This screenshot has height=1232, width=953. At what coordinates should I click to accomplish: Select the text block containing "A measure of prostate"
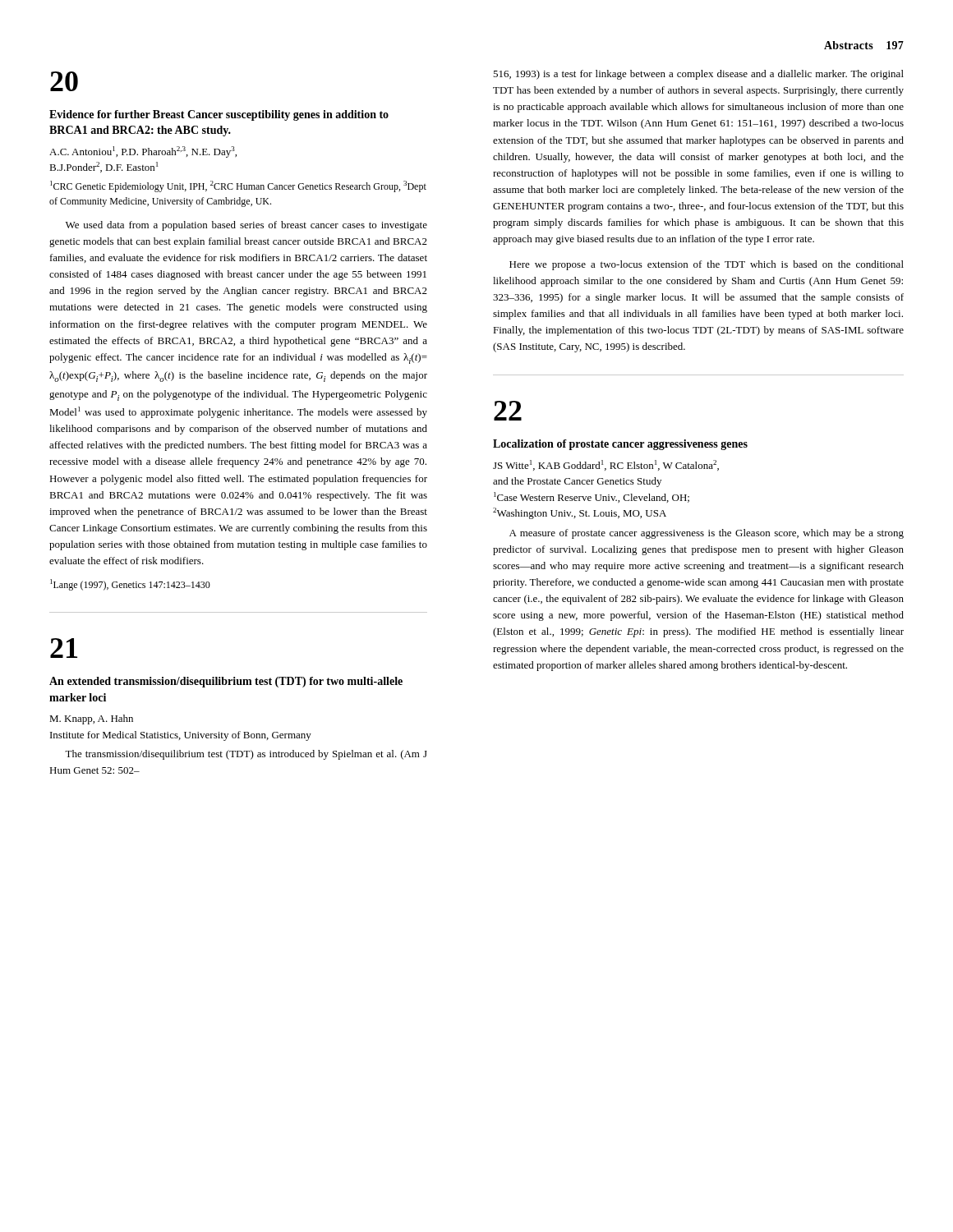click(x=698, y=599)
